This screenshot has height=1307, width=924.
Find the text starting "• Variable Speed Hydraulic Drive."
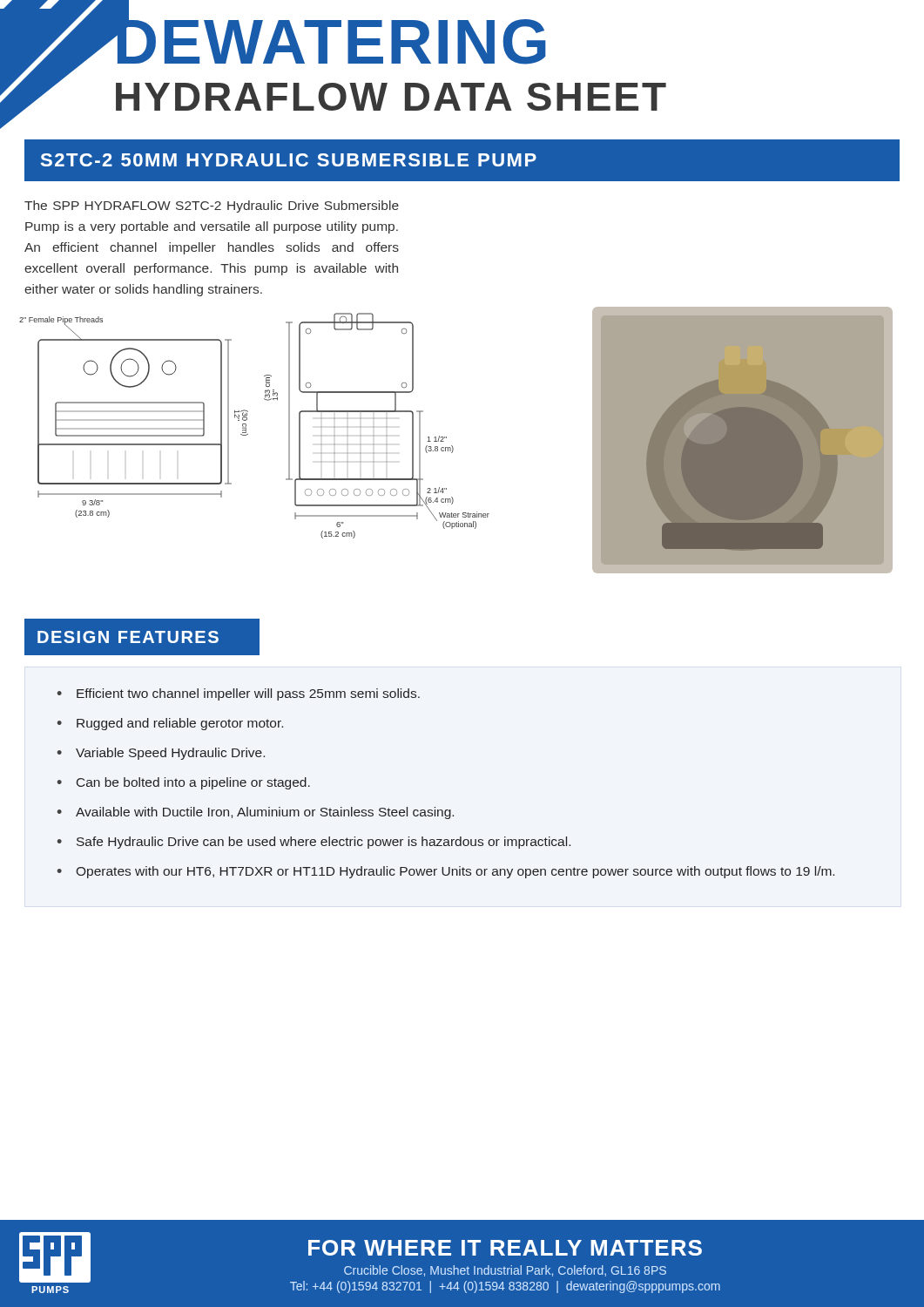click(x=161, y=754)
